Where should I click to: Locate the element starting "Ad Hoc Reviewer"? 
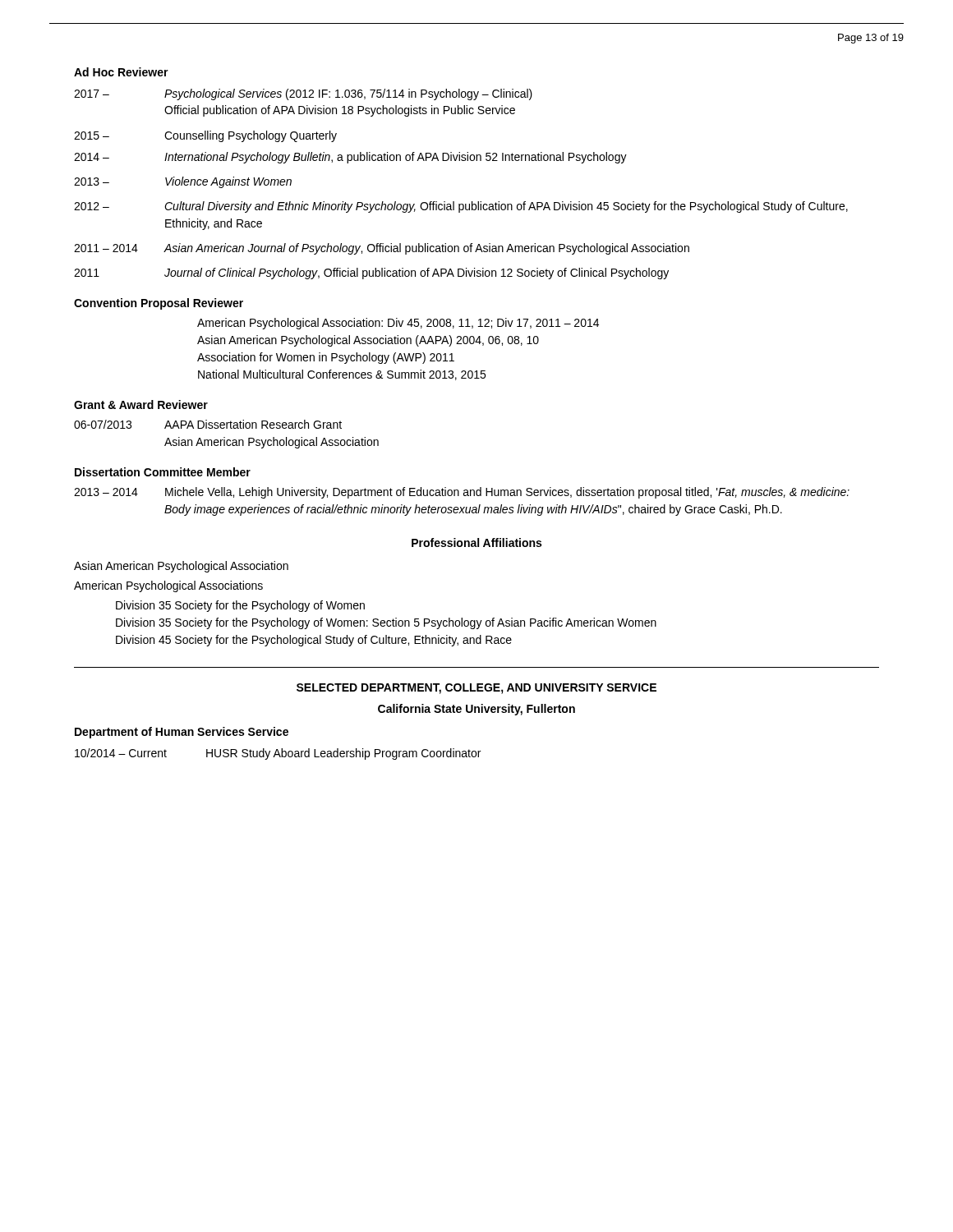tap(121, 72)
